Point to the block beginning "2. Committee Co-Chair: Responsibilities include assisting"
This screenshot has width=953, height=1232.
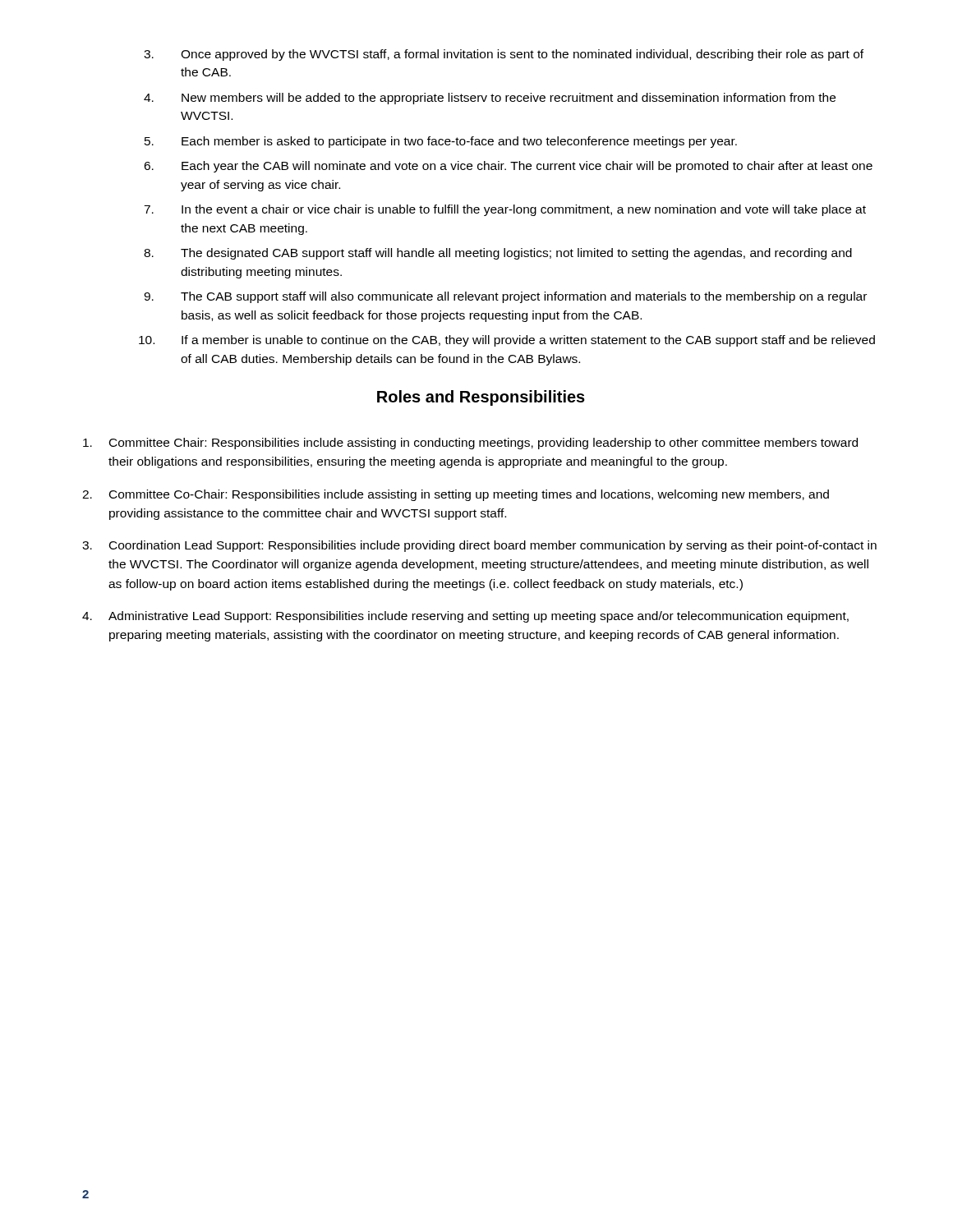pos(456,502)
